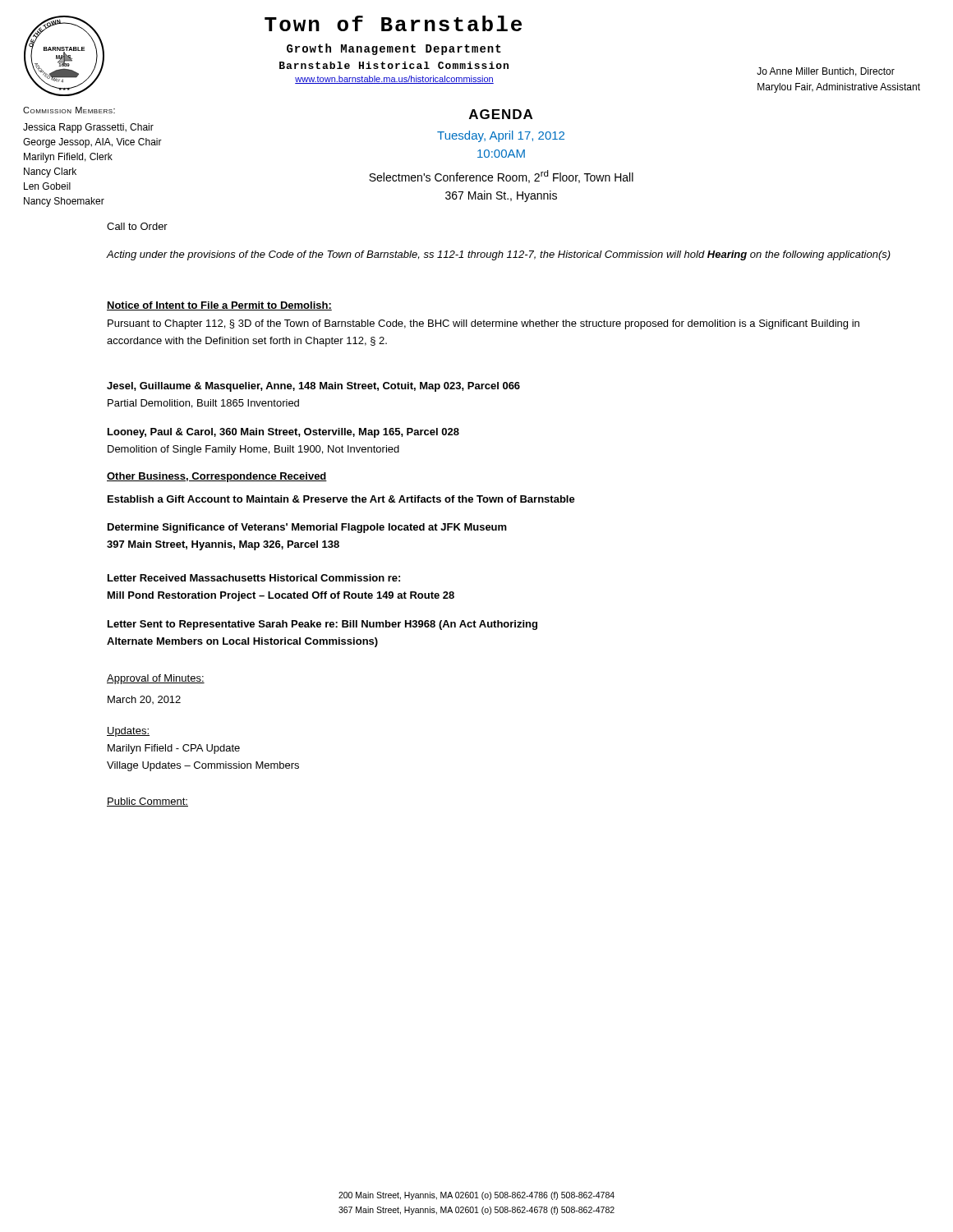Locate the text block that reads "Jesel, Guillaume & Masquelier, Anne, 148 Main"
Screen dimensions: 1232x953
click(313, 394)
